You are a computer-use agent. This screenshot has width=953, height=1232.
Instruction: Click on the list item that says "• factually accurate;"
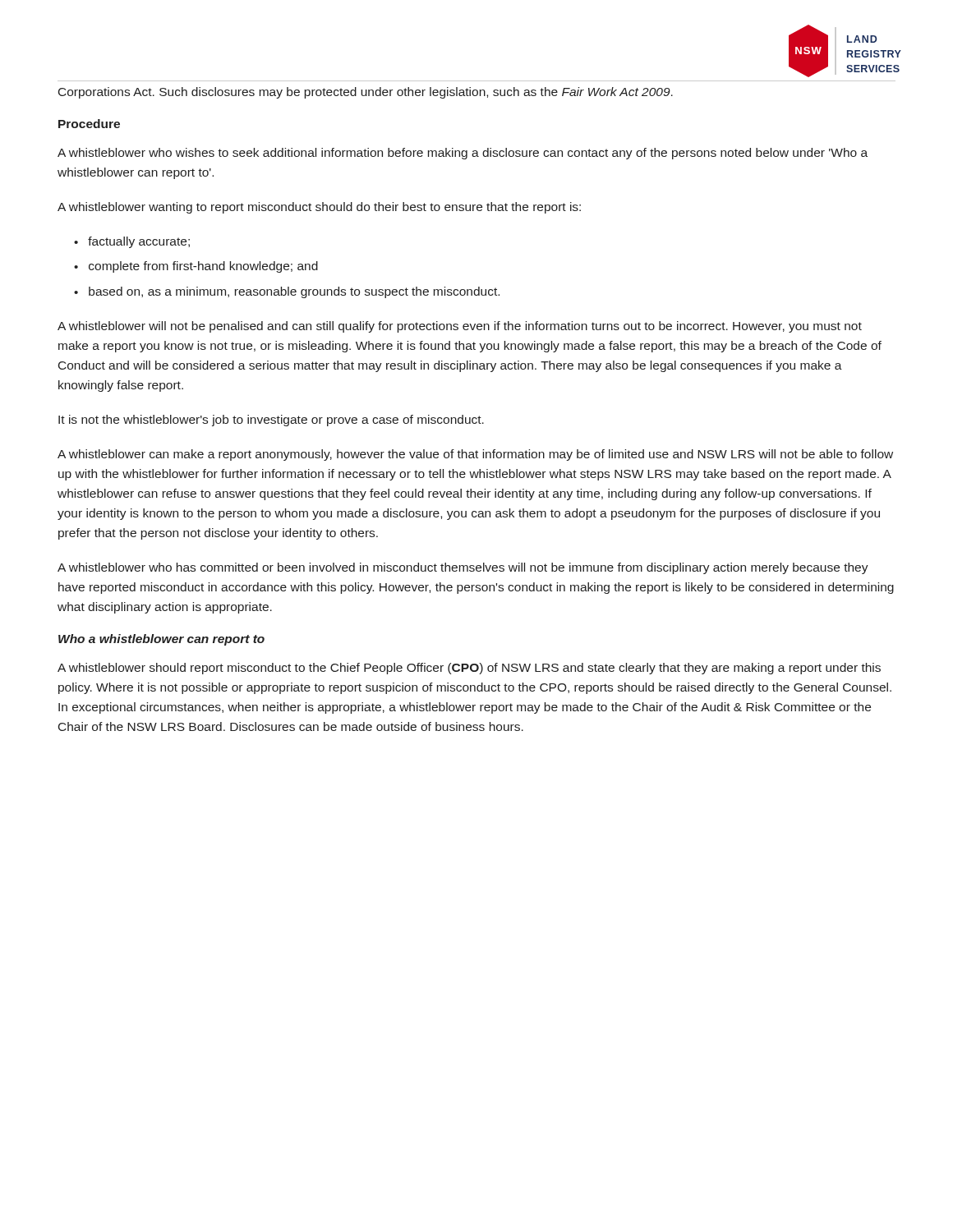pyautogui.click(x=132, y=242)
